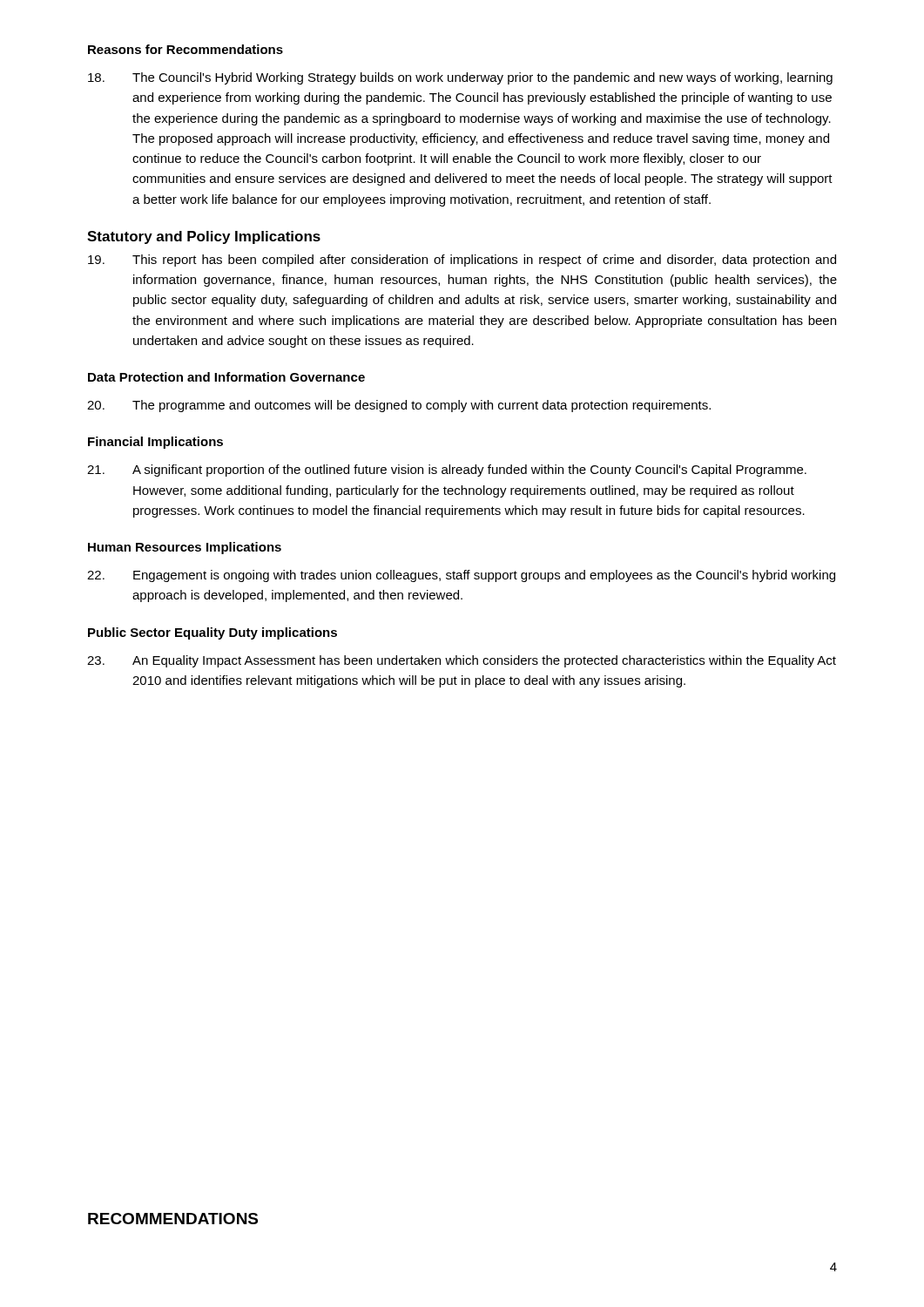Find "Human Resources Implications" on this page
This screenshot has height=1307, width=924.
click(184, 547)
